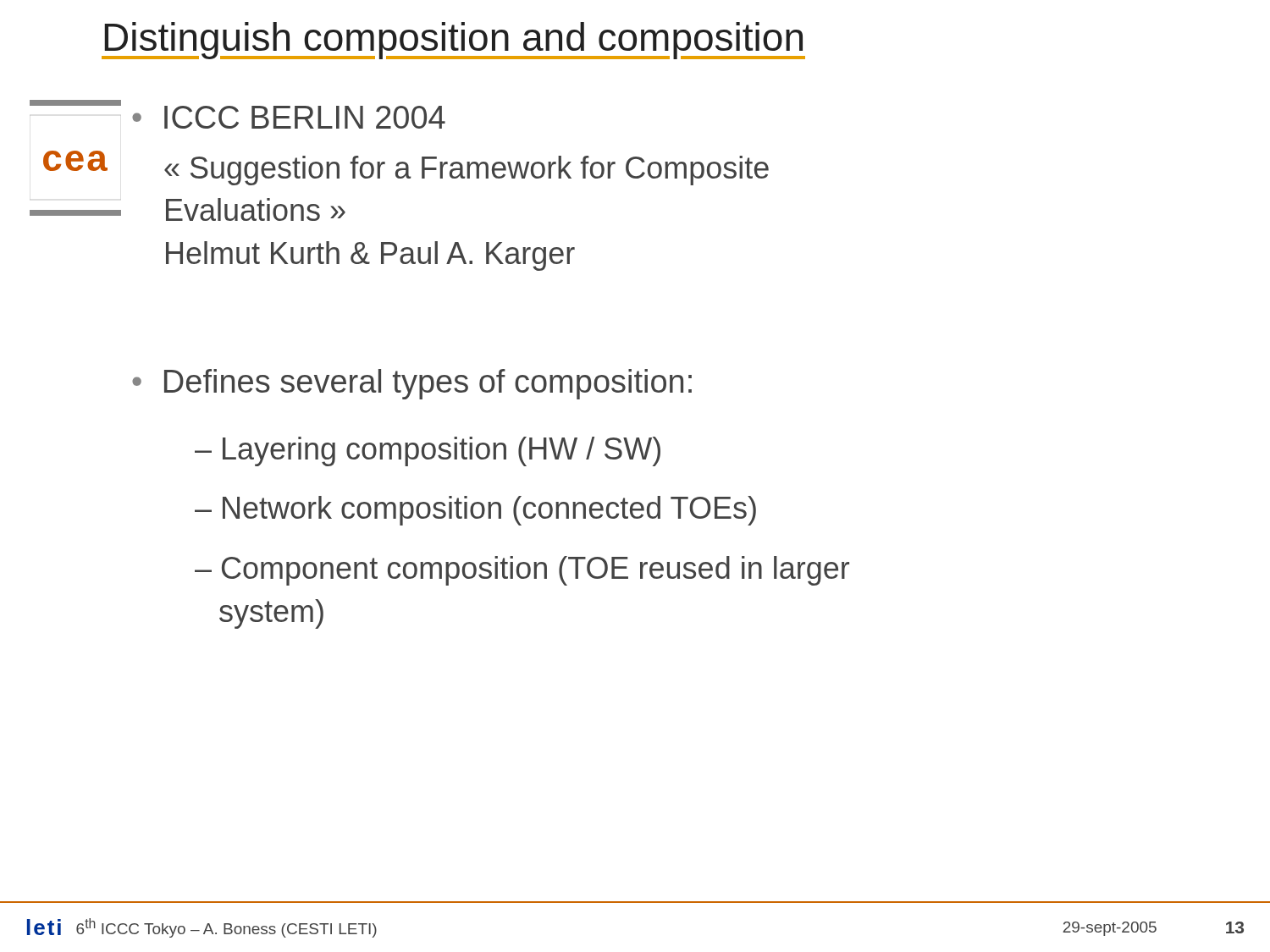Point to the block beginning "• Defines several types"
Viewport: 1270px width, 952px height.
[x=413, y=382]
